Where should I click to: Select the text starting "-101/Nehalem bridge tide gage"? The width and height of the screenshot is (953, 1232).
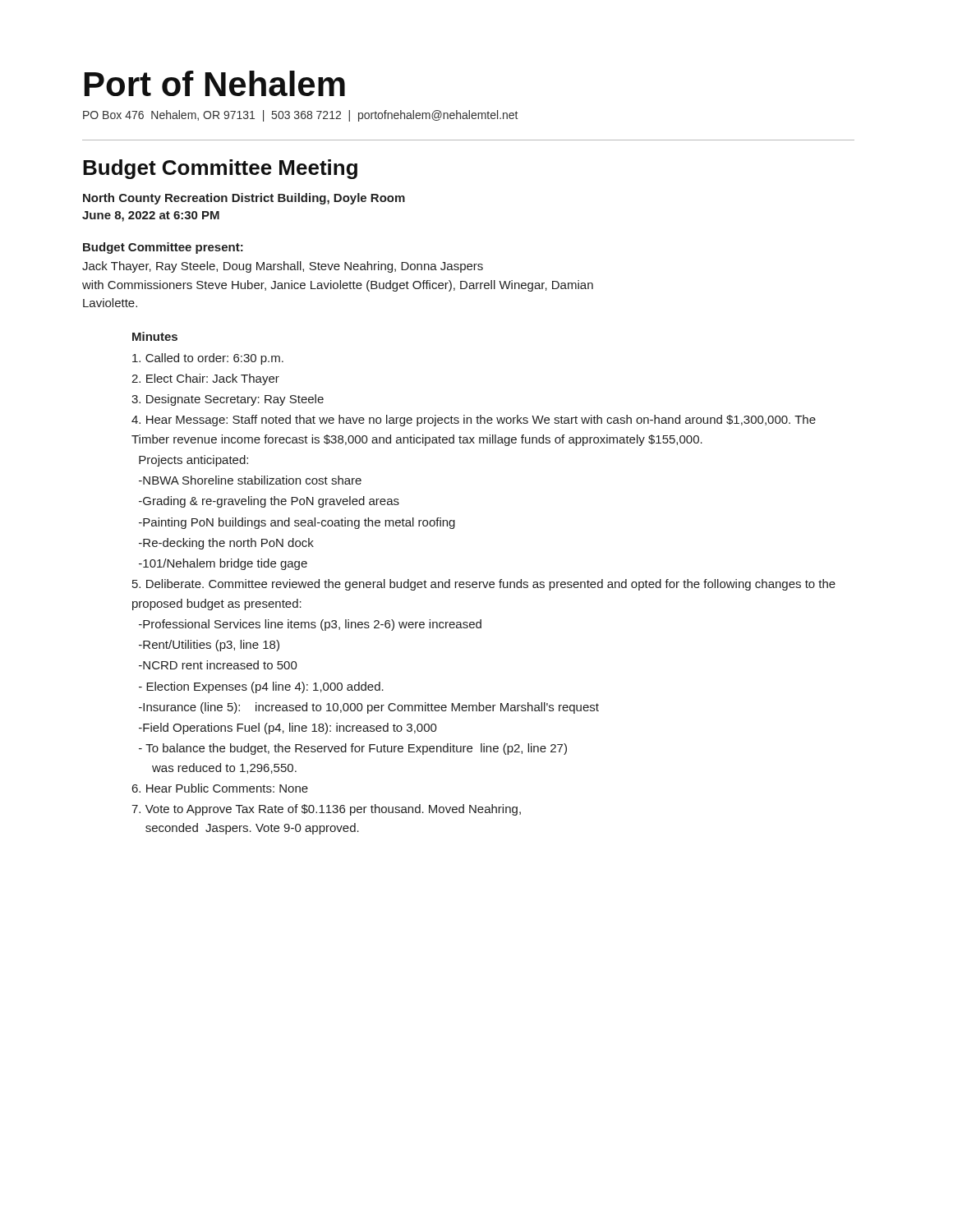tap(223, 564)
